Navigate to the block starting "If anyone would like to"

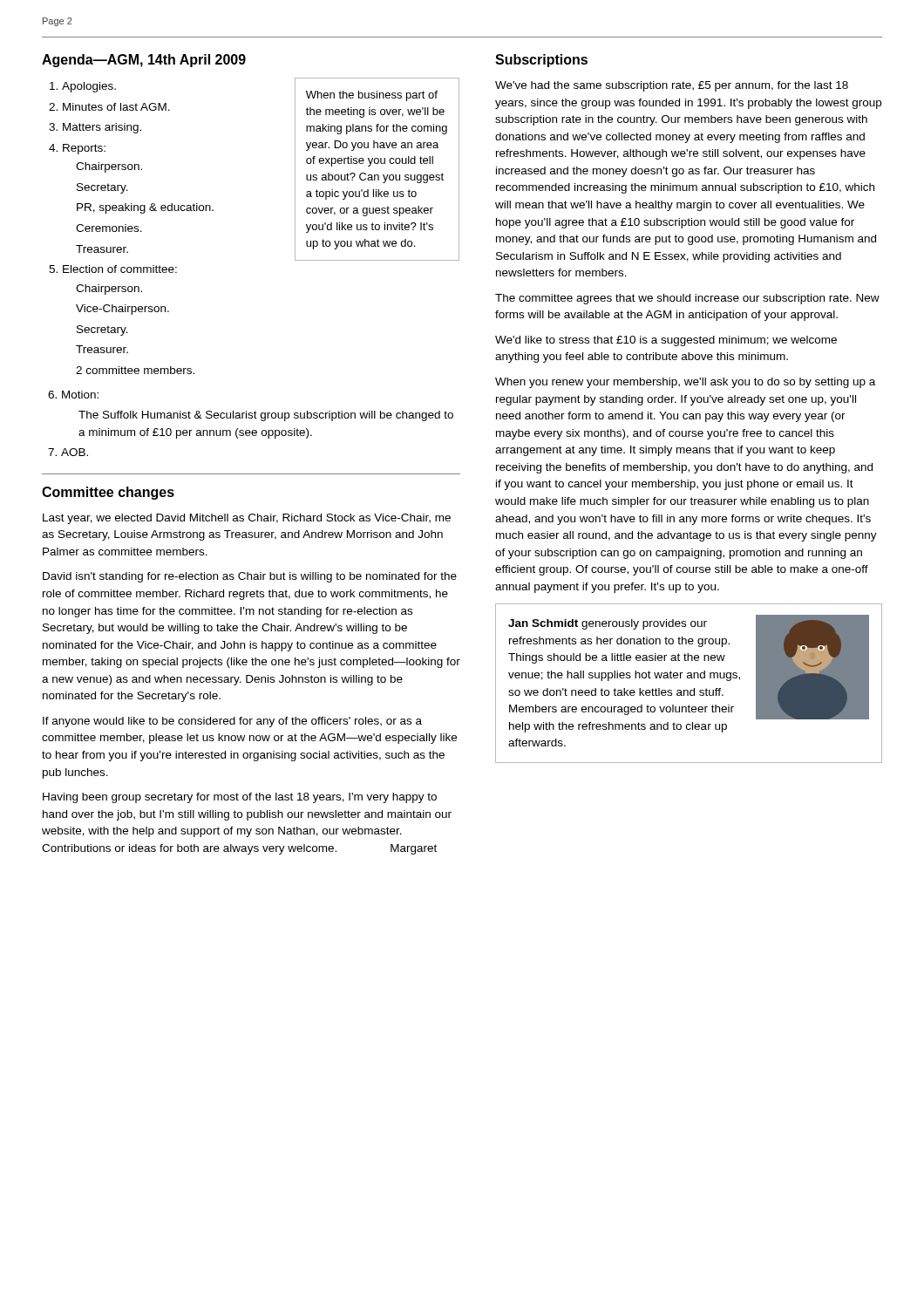(x=251, y=746)
